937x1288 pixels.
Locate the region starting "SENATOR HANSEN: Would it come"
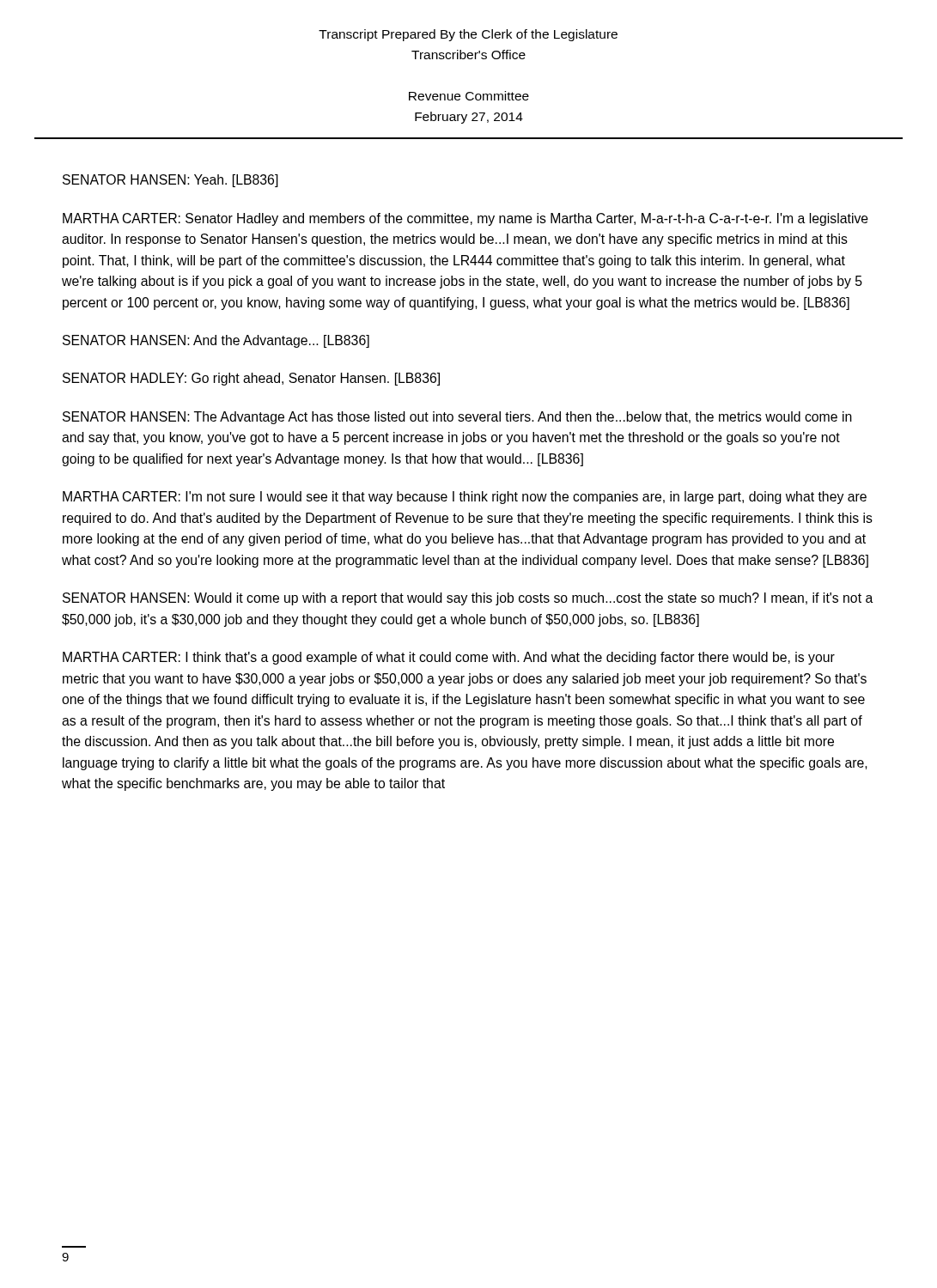click(x=467, y=609)
